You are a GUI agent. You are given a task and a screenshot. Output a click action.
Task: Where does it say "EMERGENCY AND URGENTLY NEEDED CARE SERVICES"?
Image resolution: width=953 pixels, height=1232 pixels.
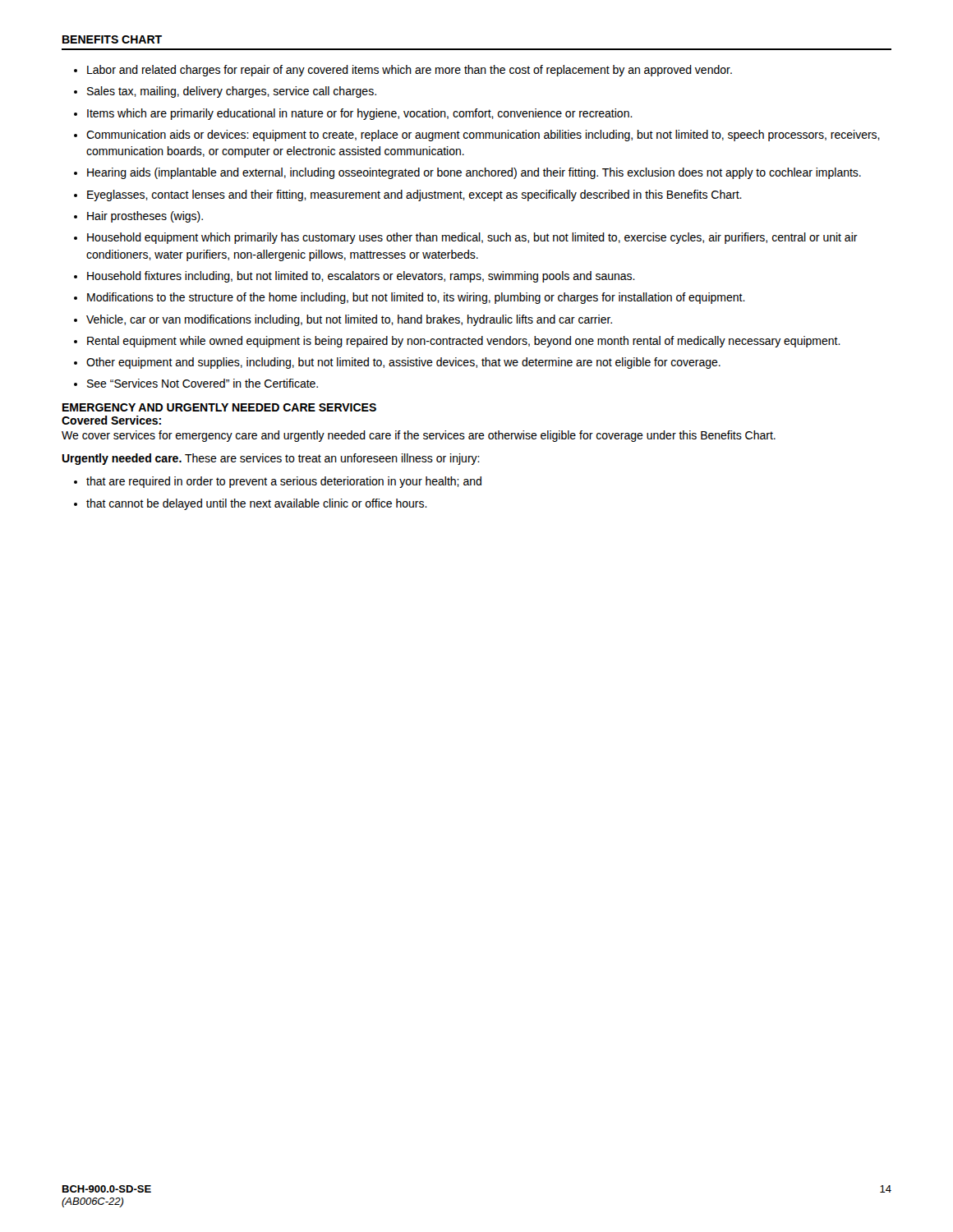pyautogui.click(x=219, y=407)
